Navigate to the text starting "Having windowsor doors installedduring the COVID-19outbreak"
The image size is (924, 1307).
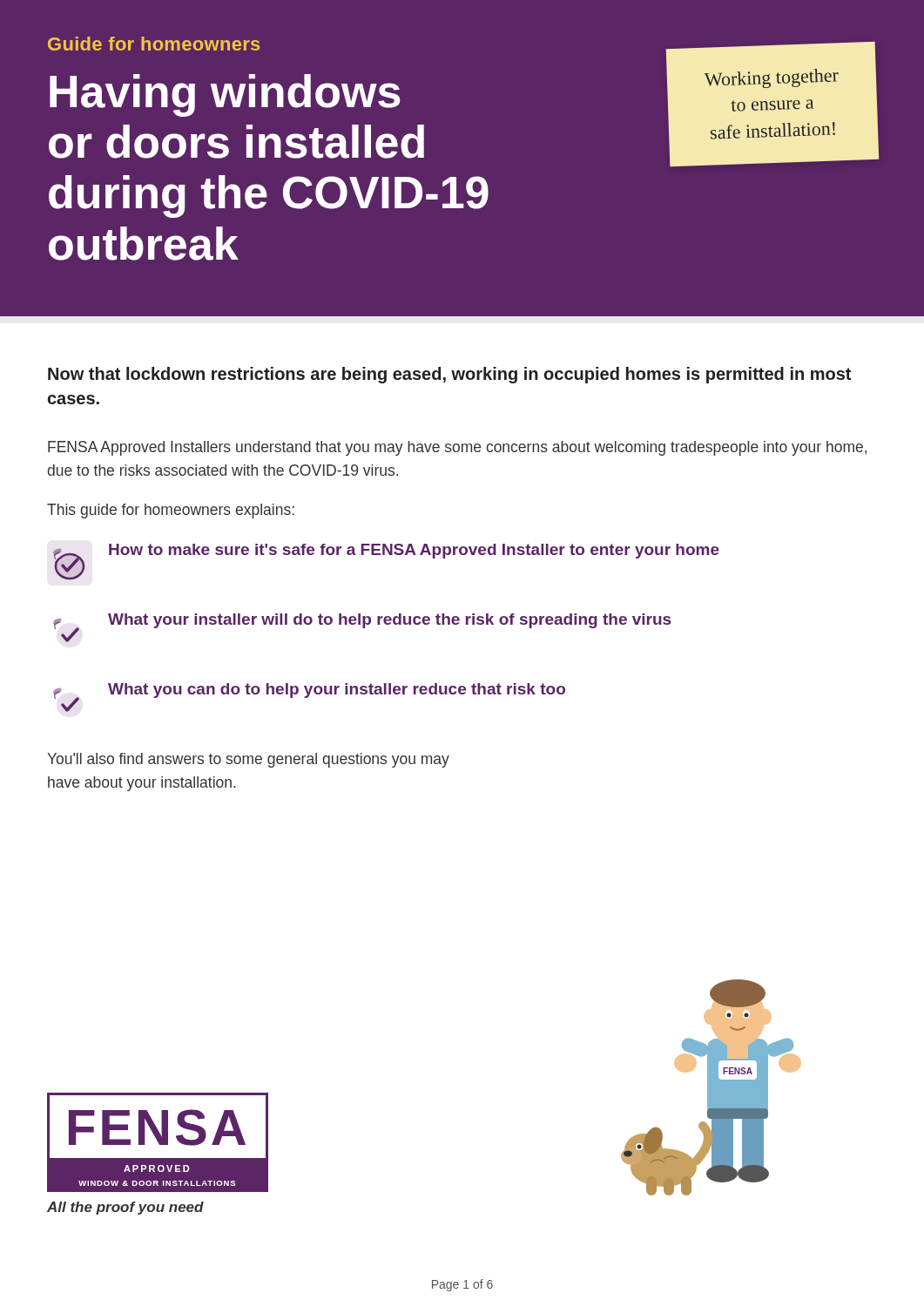[268, 168]
